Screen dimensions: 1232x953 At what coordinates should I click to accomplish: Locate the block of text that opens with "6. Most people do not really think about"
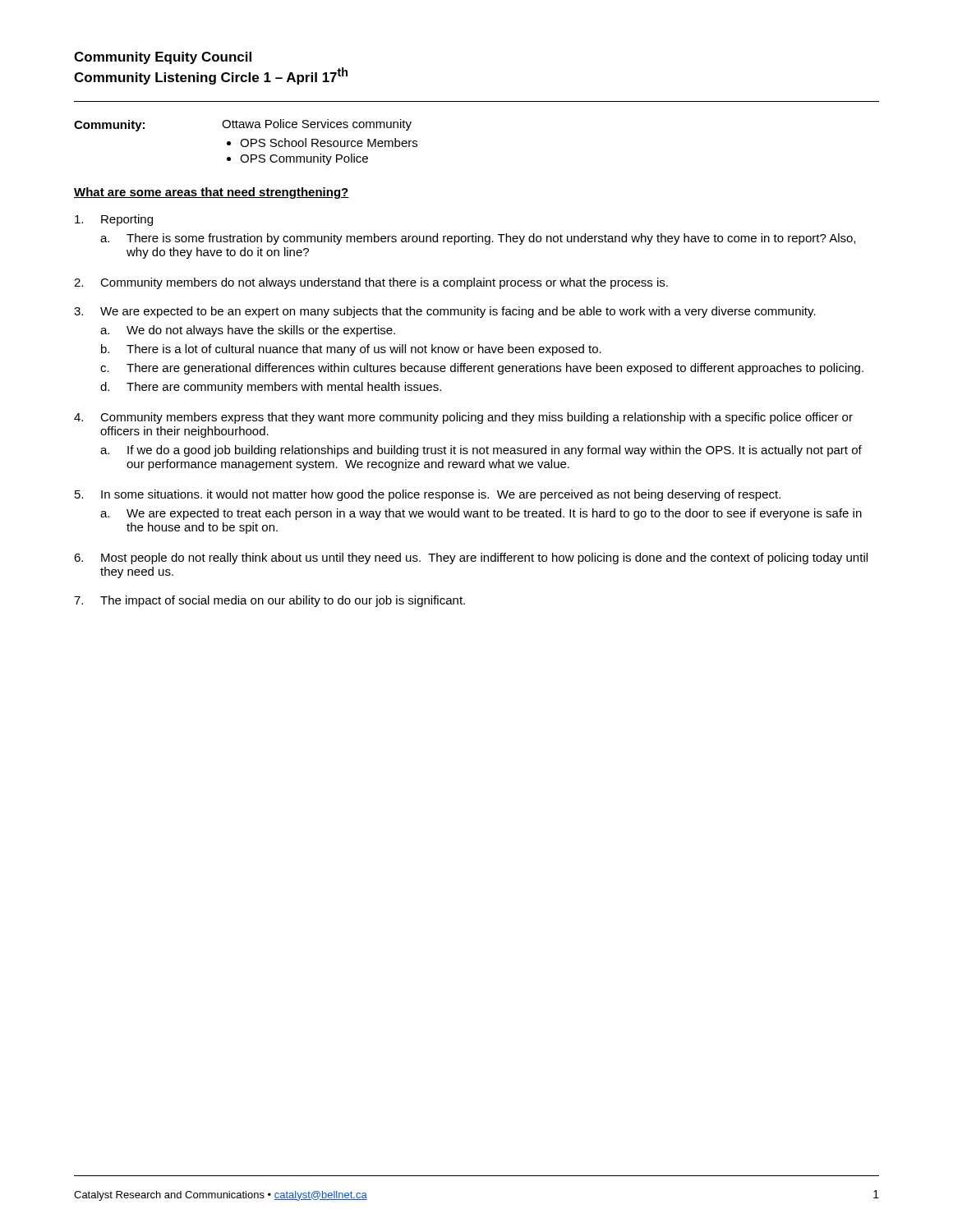[476, 566]
